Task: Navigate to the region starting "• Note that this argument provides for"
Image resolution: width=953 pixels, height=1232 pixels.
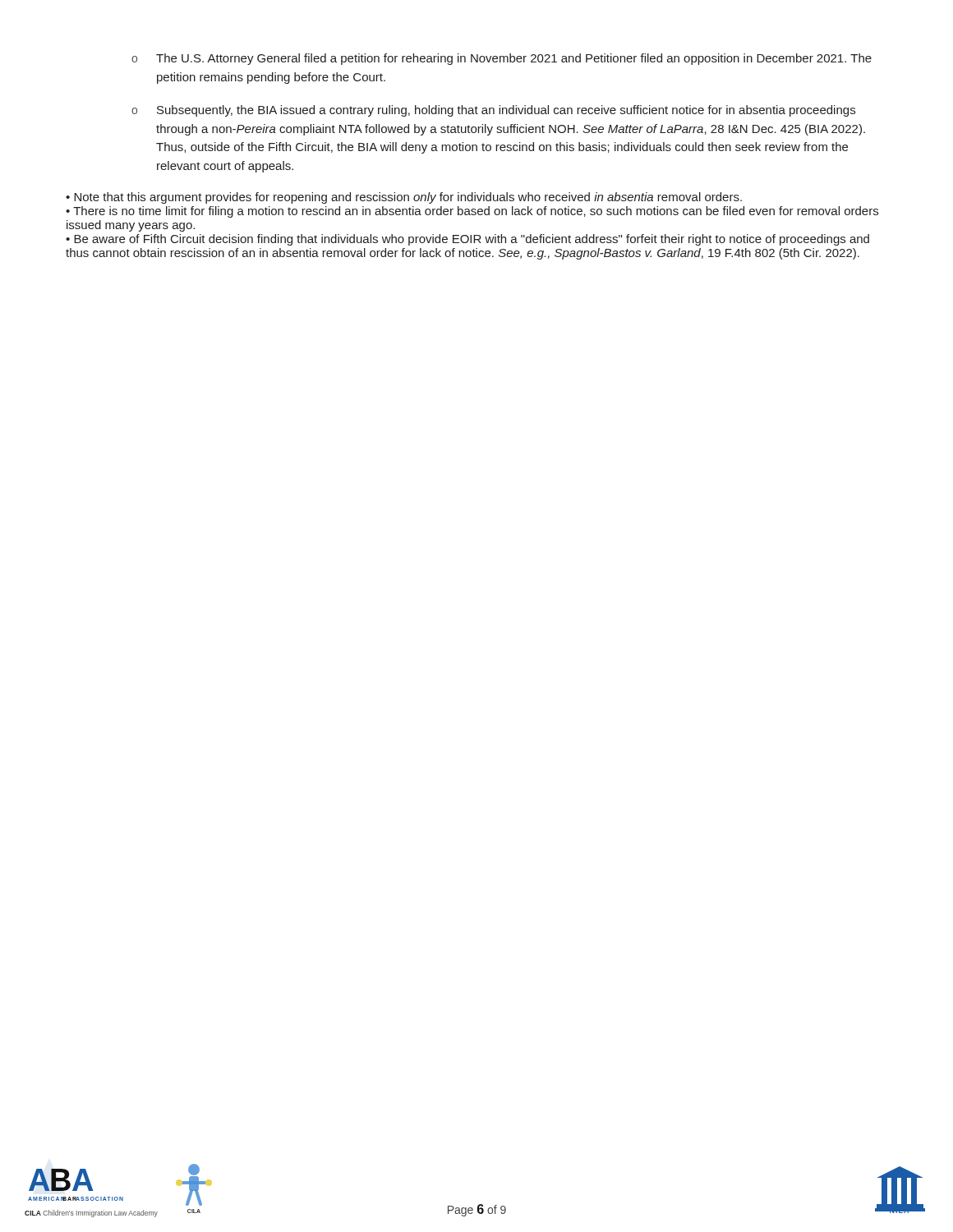Action: [x=476, y=197]
